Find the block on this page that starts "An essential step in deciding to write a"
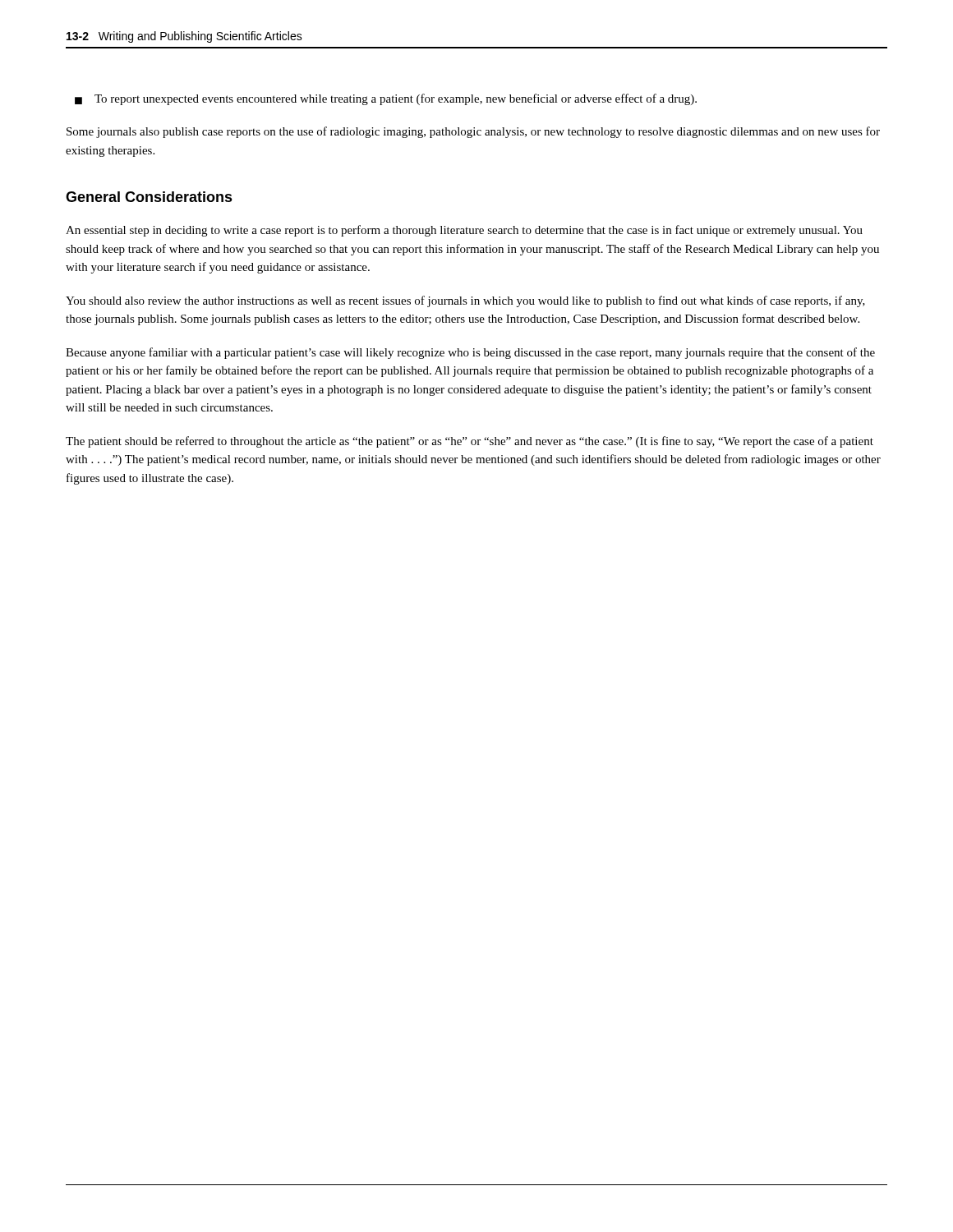953x1232 pixels. (473, 249)
